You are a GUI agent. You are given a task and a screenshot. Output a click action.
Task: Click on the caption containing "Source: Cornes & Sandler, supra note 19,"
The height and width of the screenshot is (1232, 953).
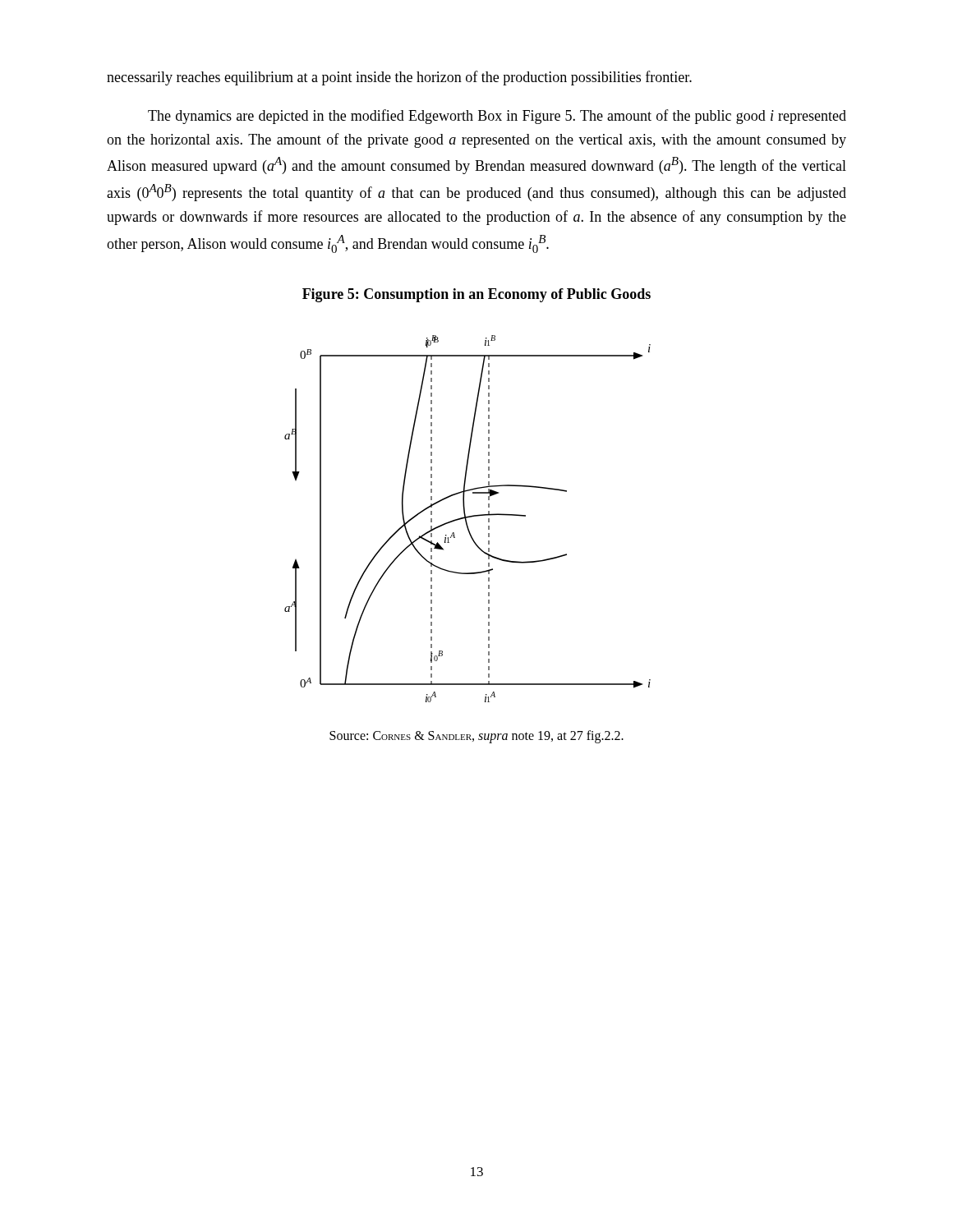coord(476,736)
